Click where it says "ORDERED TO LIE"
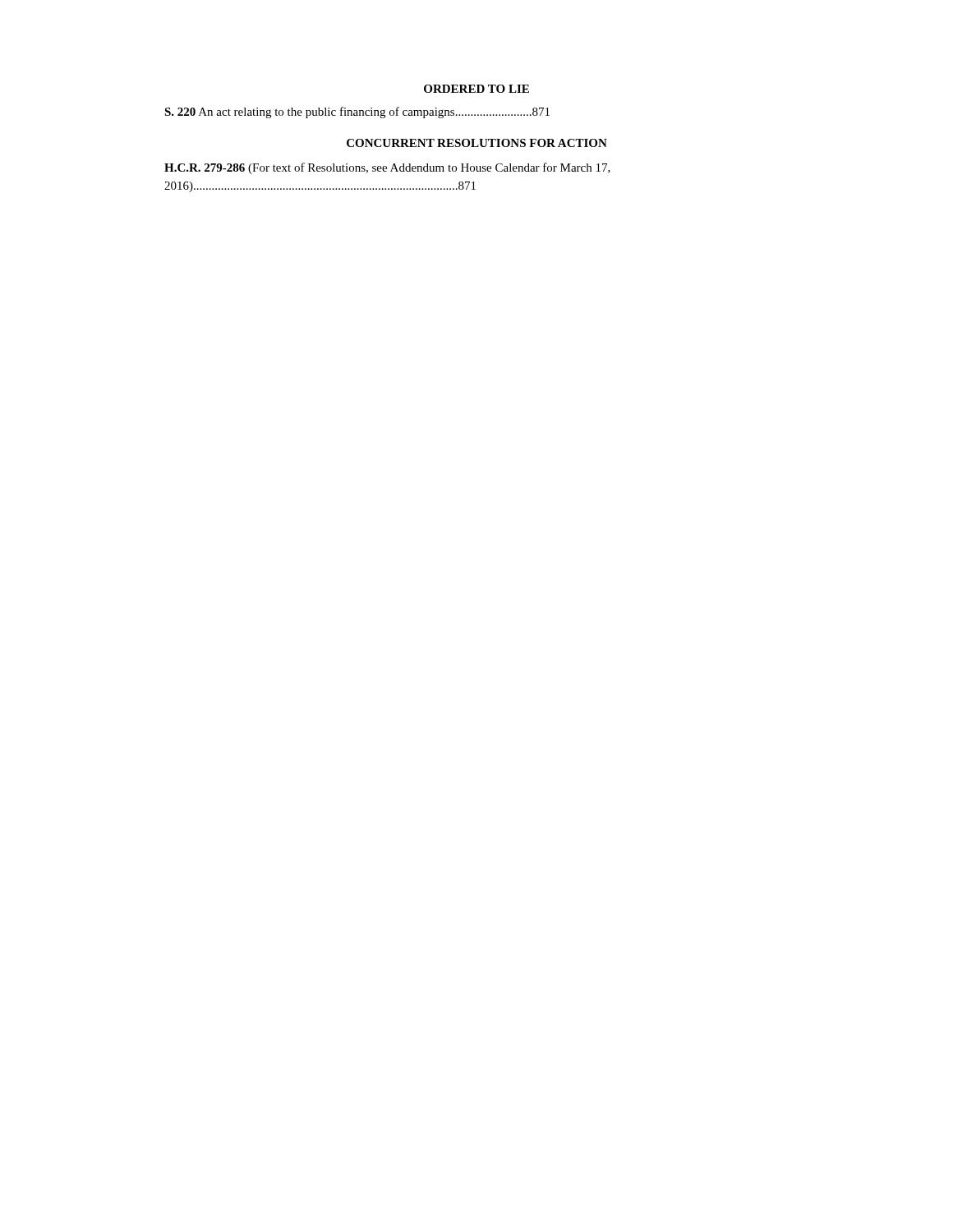953x1232 pixels. coord(476,89)
